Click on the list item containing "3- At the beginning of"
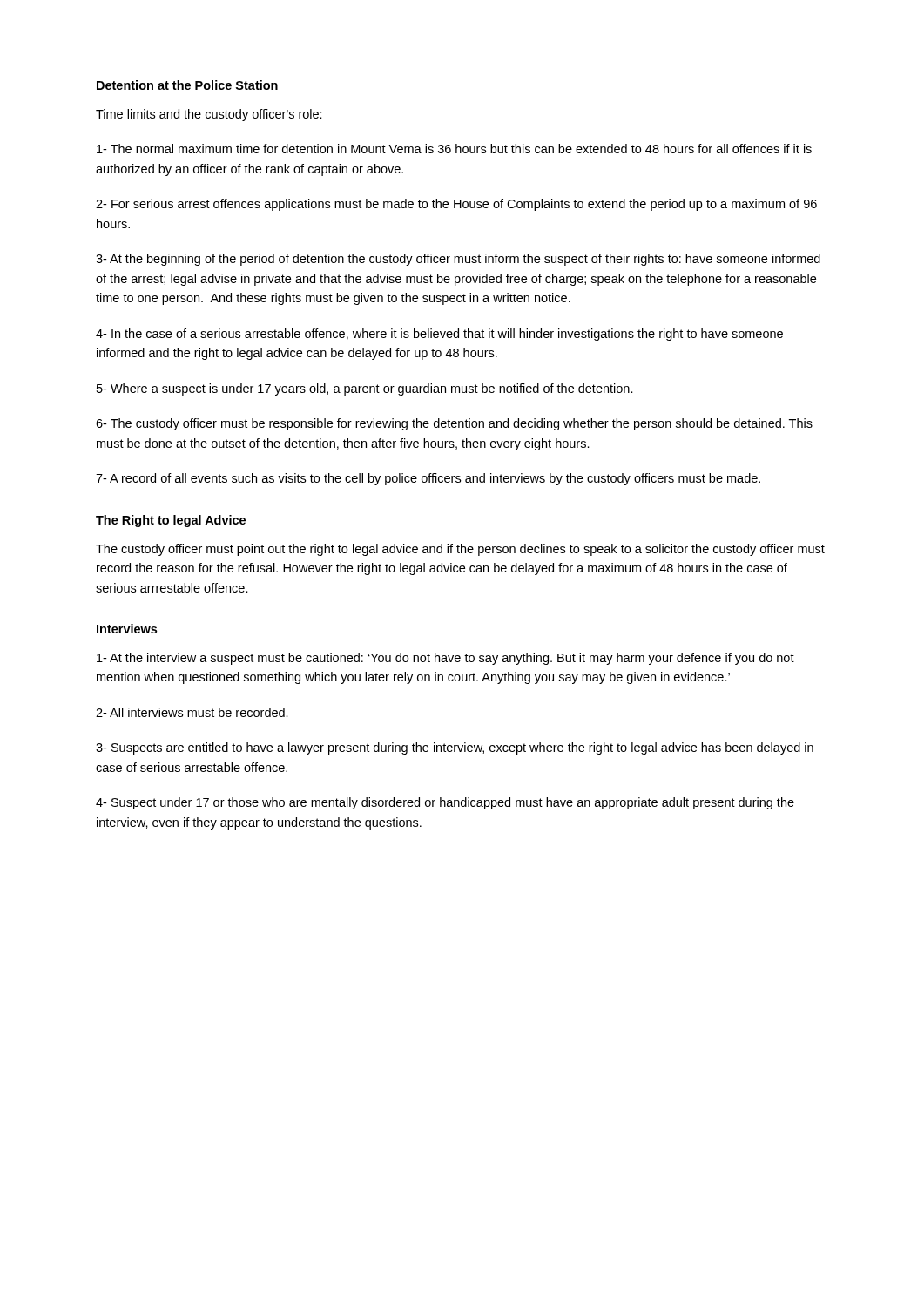924x1307 pixels. [458, 279]
